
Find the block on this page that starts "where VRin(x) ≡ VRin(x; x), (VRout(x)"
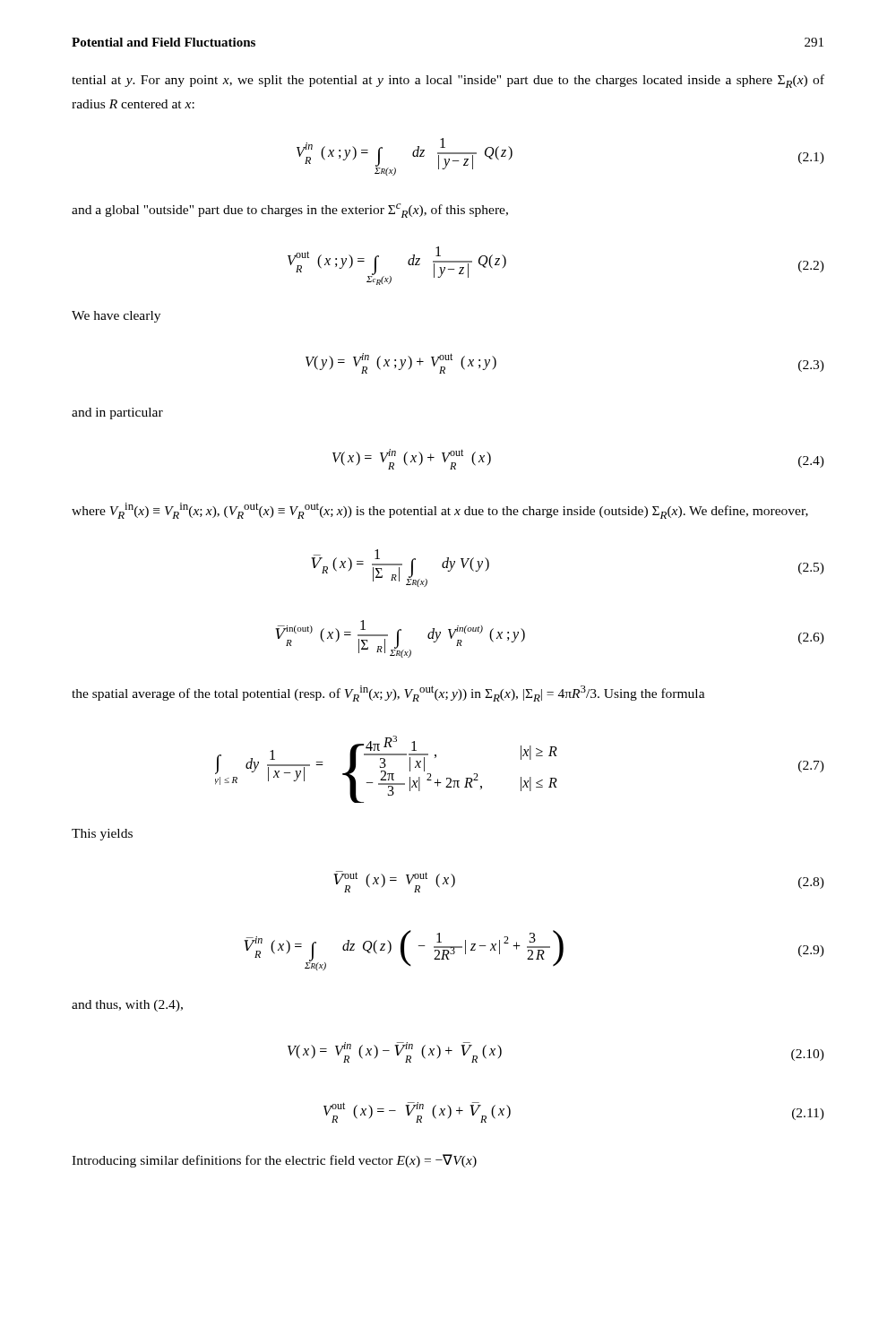pyautogui.click(x=440, y=510)
